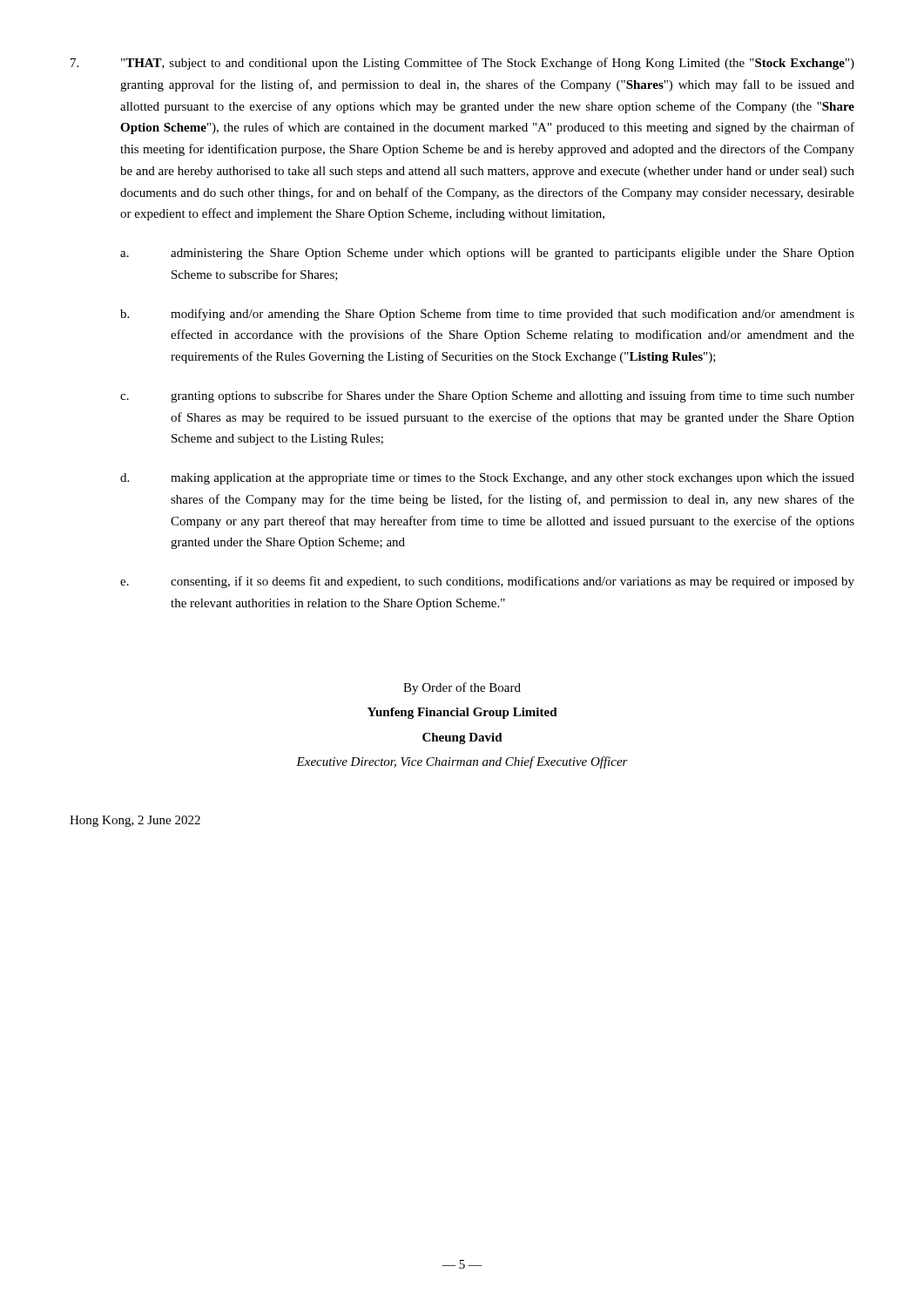Locate the text starting "By Order of the Board Yunfeng"

pos(462,724)
